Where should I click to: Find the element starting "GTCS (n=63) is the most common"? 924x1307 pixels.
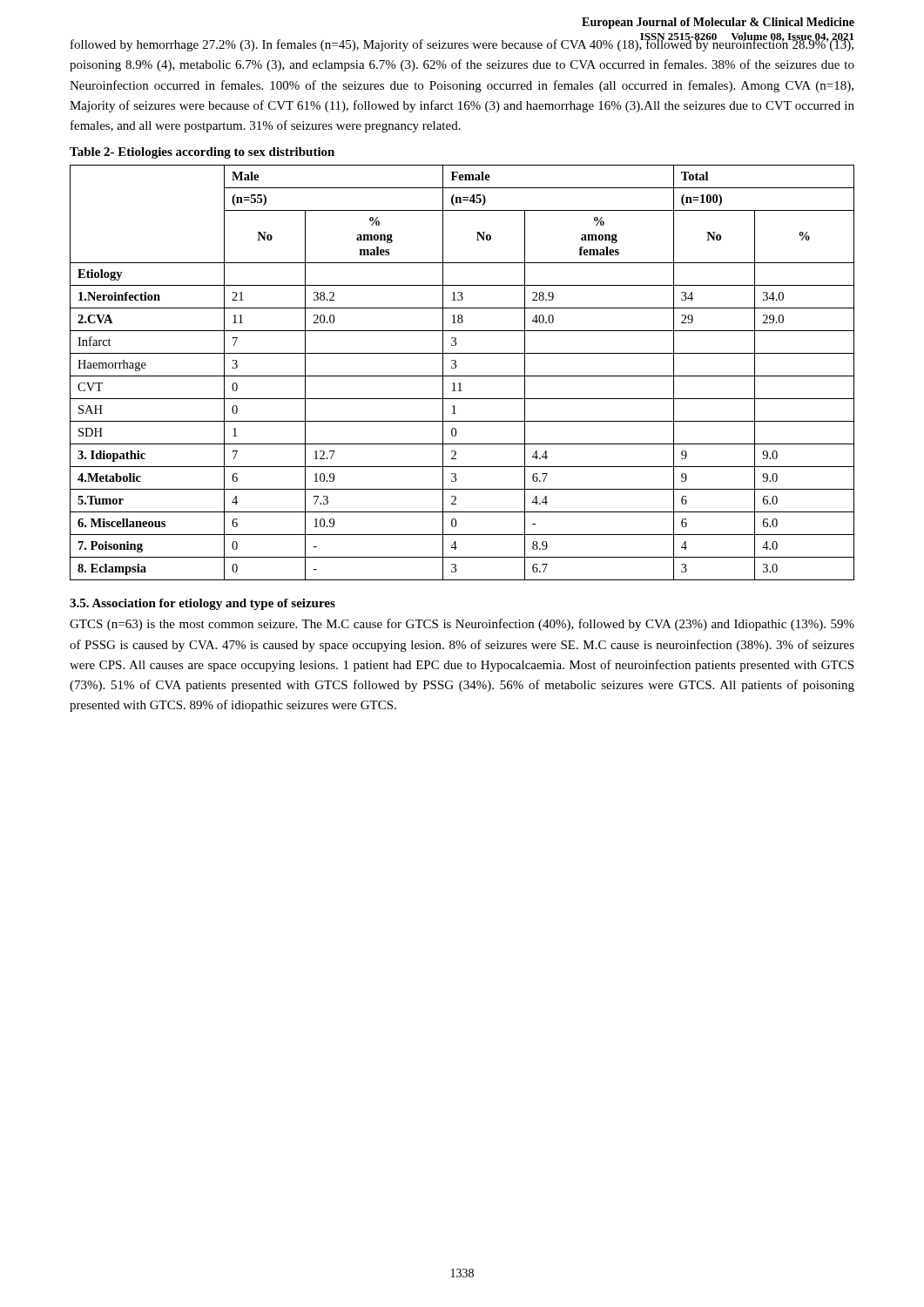462,665
